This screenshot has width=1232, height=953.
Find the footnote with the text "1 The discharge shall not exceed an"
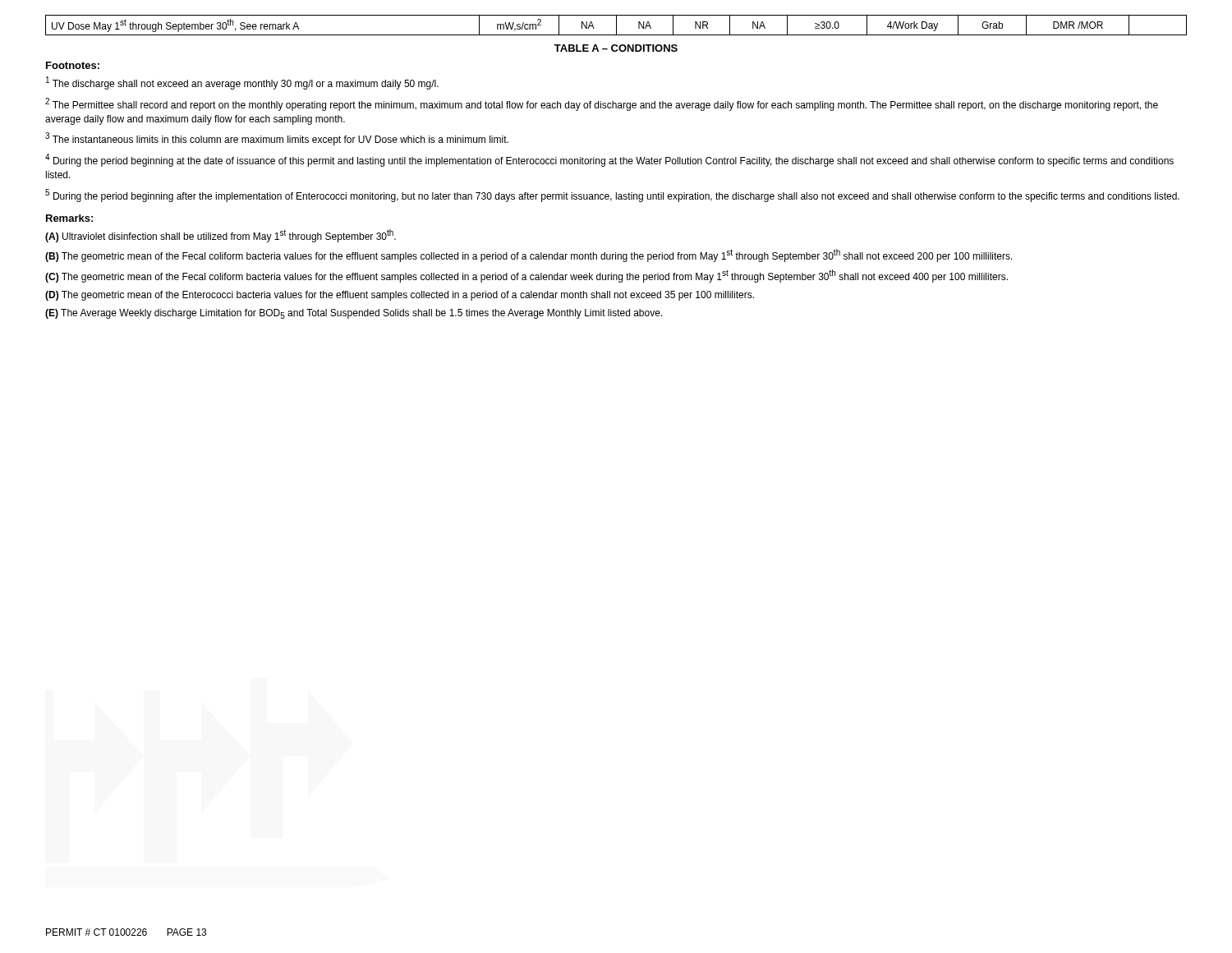coord(242,83)
